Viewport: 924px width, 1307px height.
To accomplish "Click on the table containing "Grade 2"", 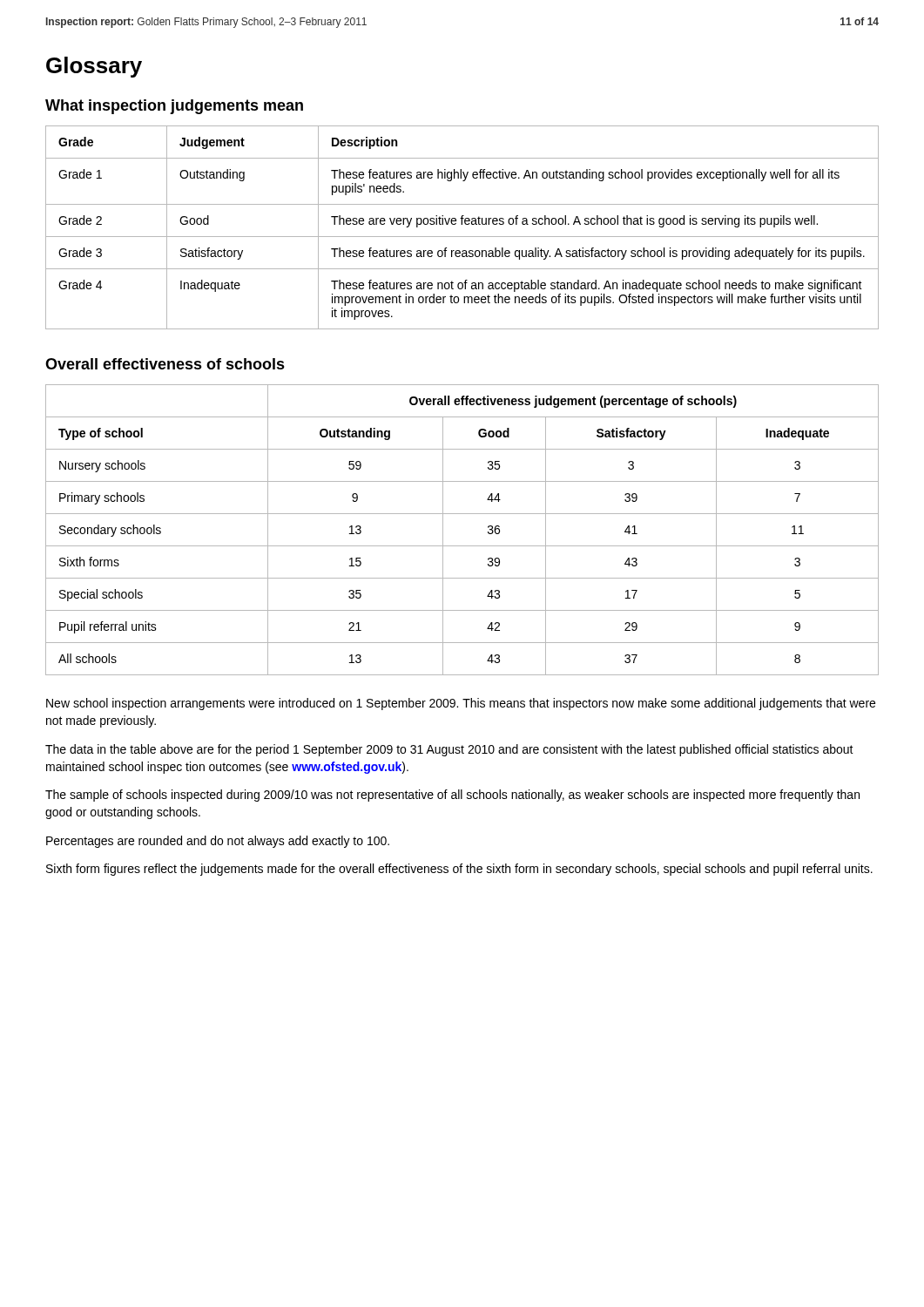I will (x=462, y=227).
